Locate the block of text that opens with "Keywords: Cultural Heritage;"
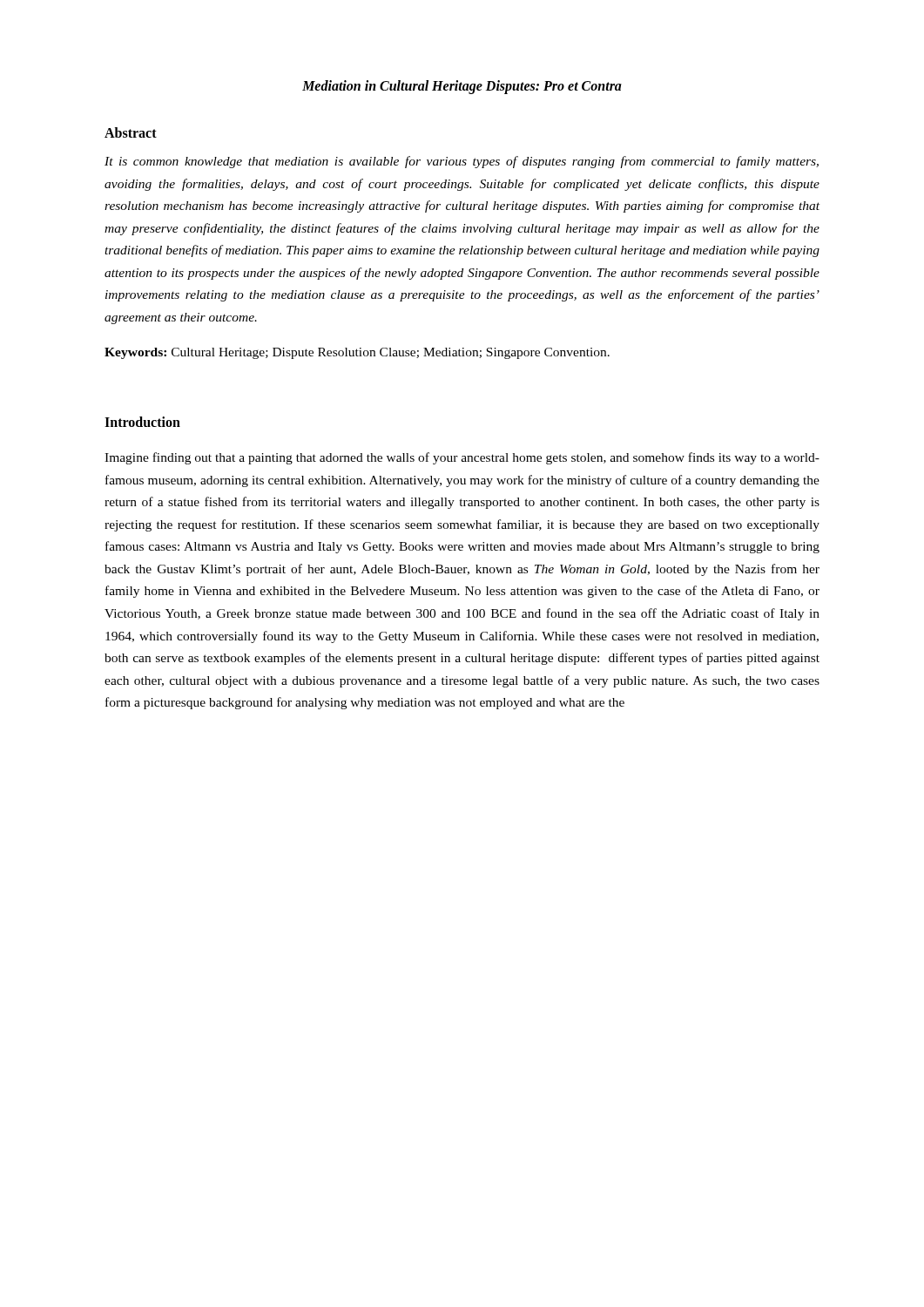 (x=357, y=351)
